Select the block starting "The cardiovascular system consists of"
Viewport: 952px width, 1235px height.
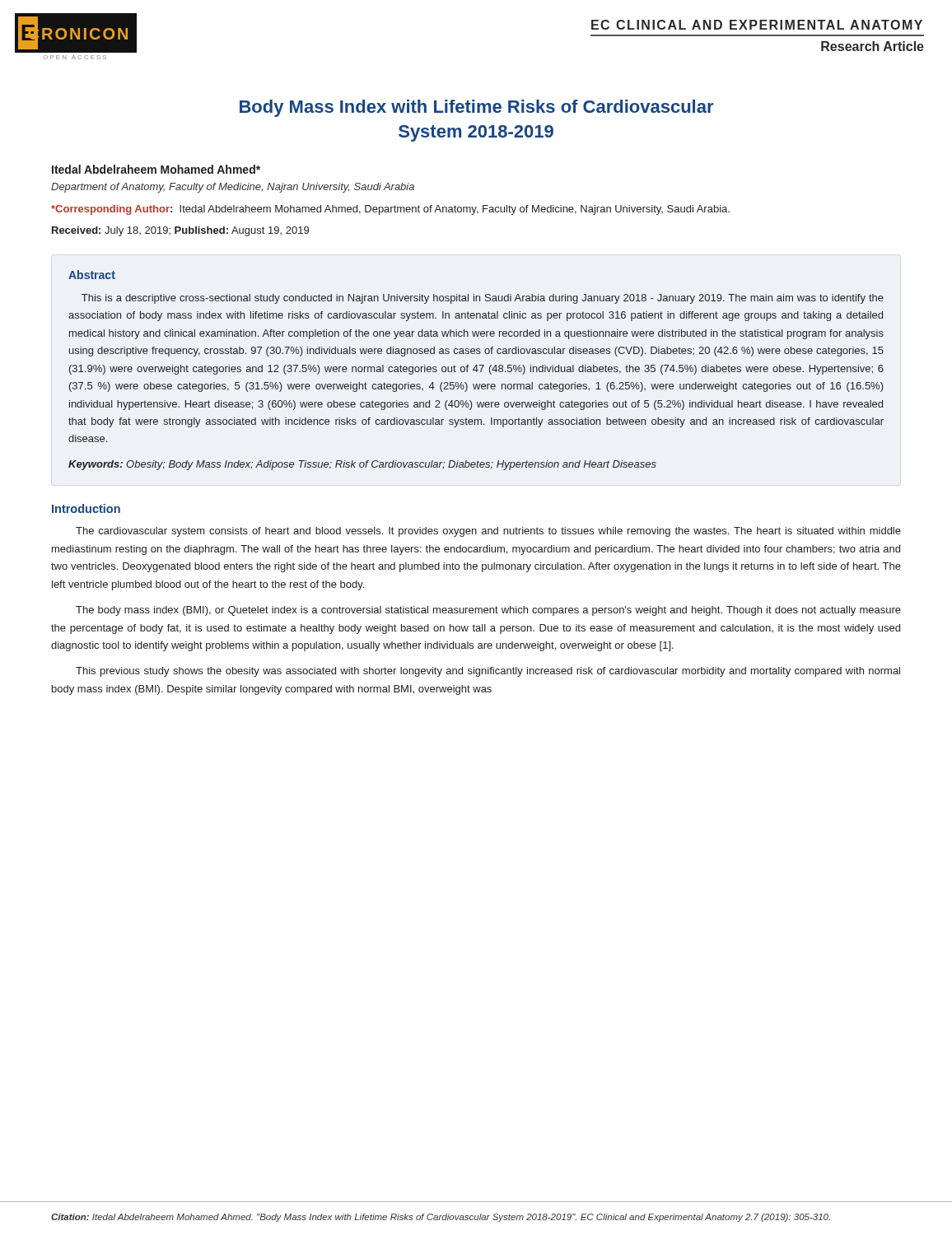click(476, 557)
